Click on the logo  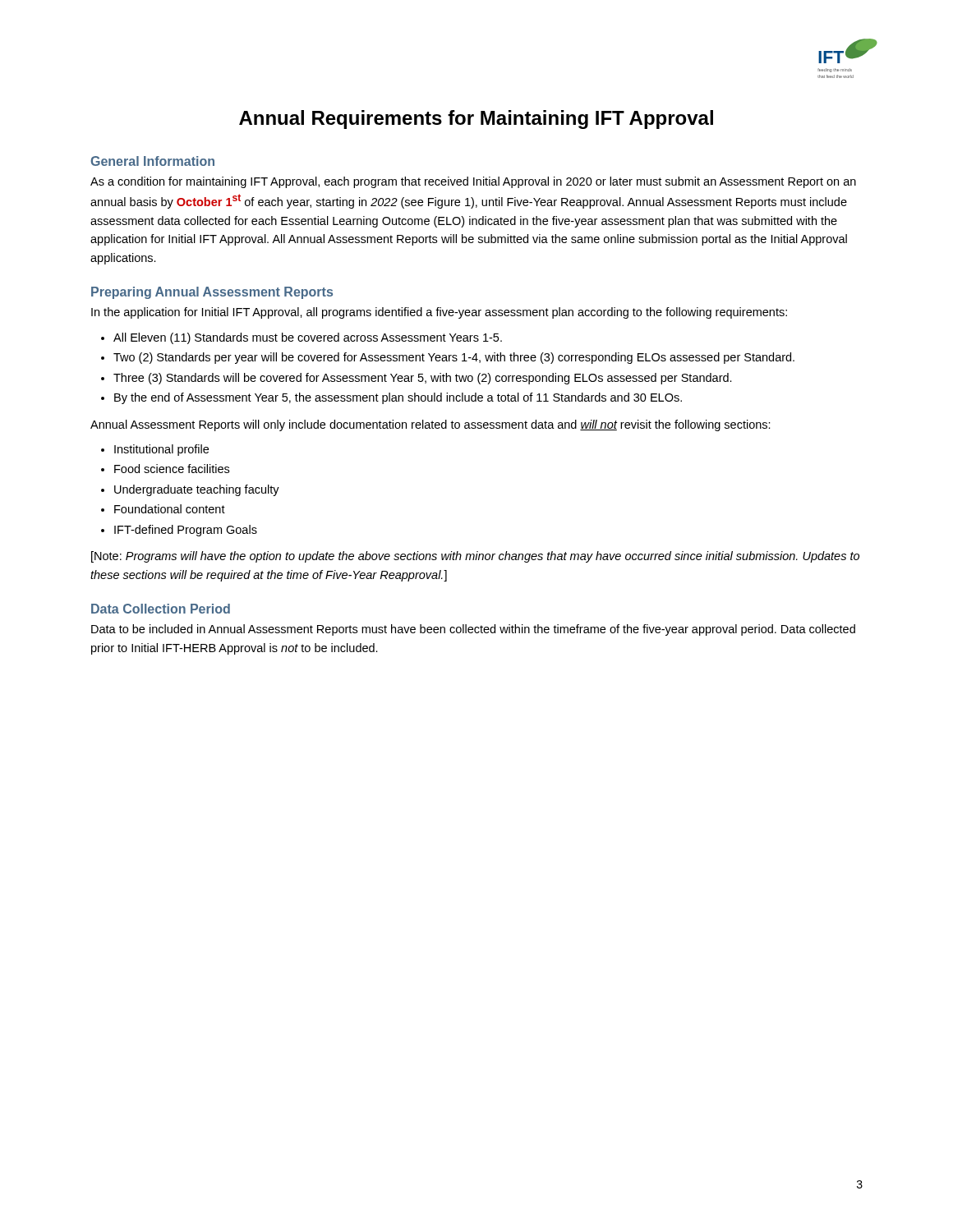[x=850, y=59]
